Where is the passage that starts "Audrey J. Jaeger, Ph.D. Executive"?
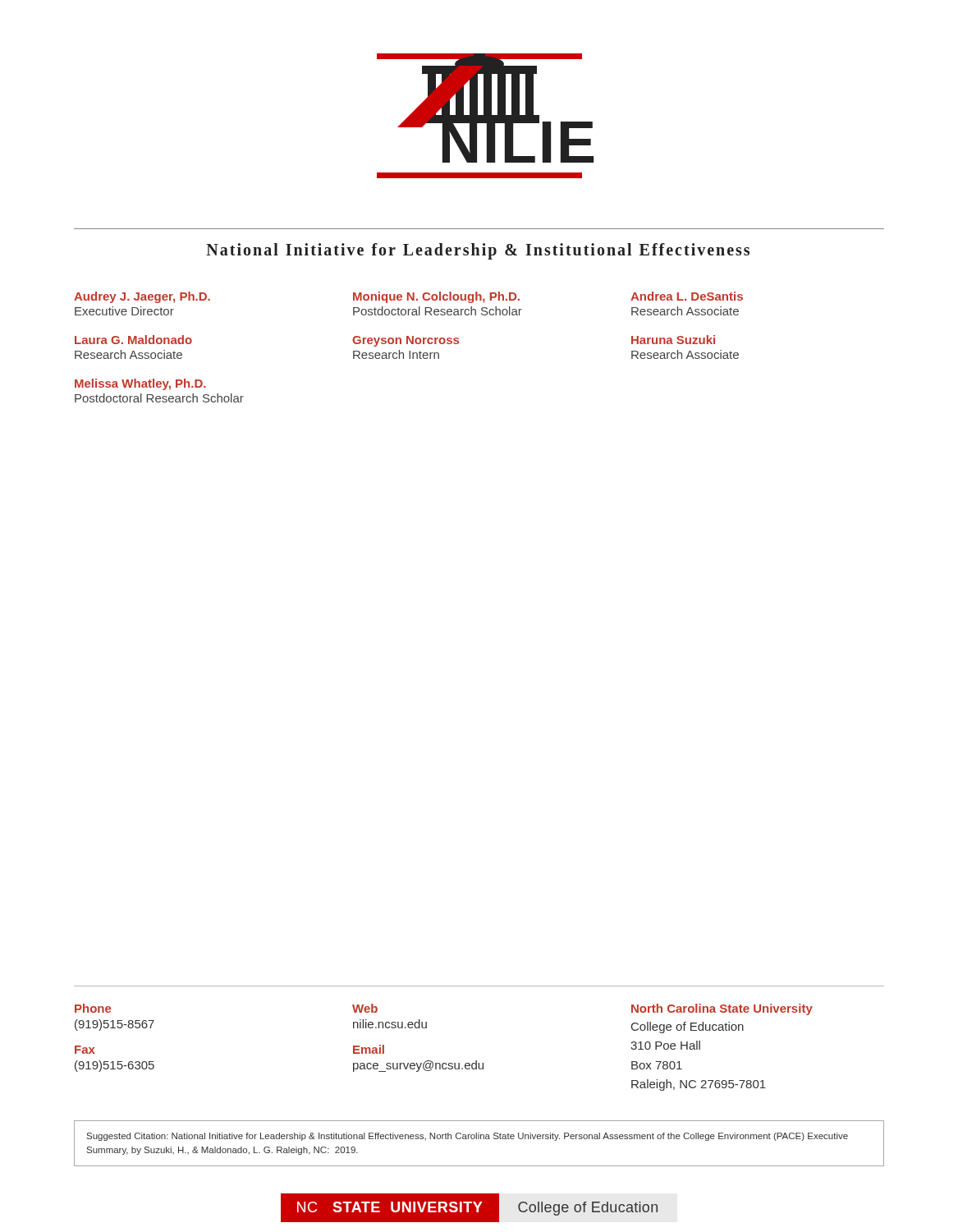 [201, 304]
